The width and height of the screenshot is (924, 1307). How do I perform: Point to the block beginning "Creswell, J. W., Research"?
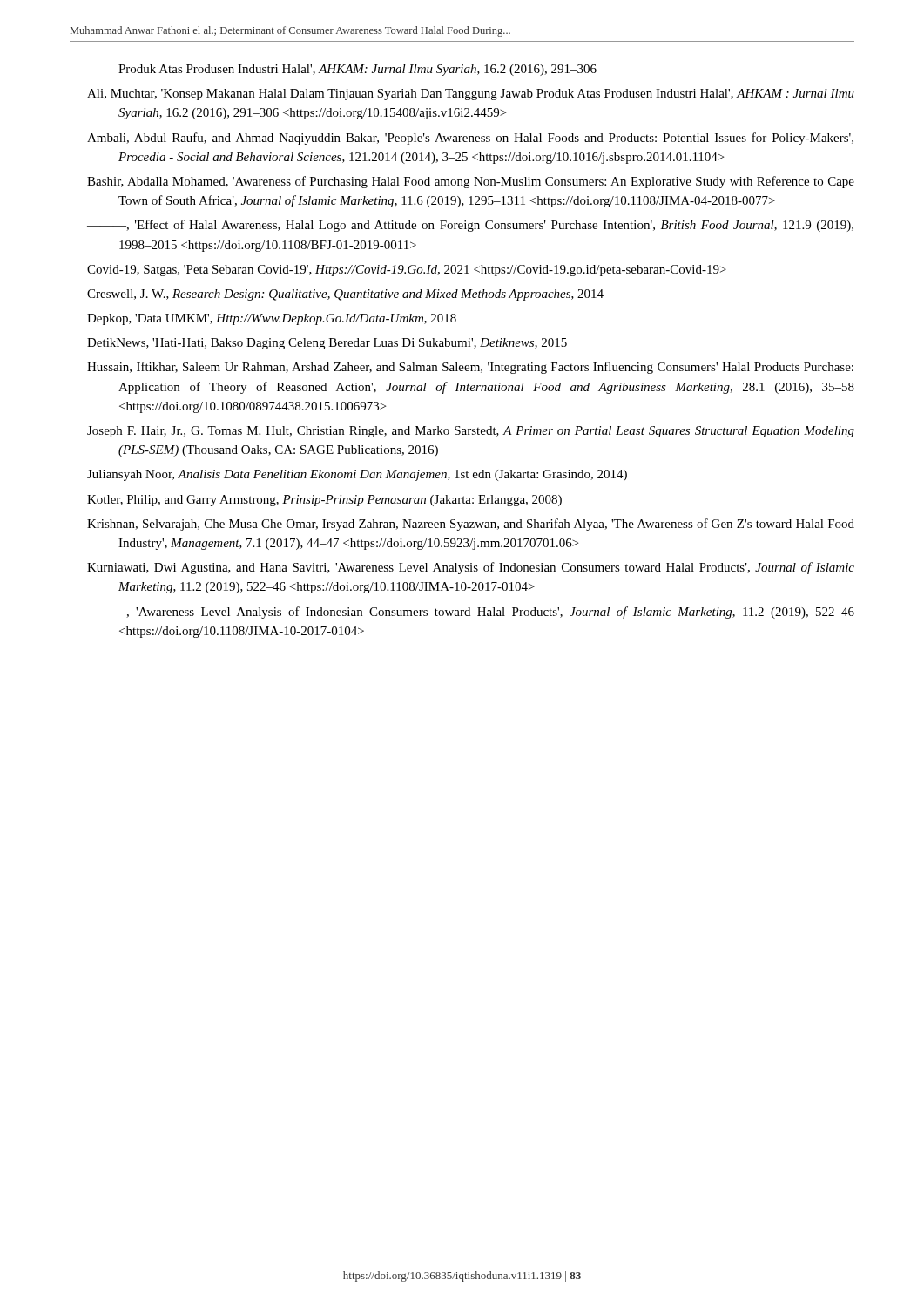345,293
